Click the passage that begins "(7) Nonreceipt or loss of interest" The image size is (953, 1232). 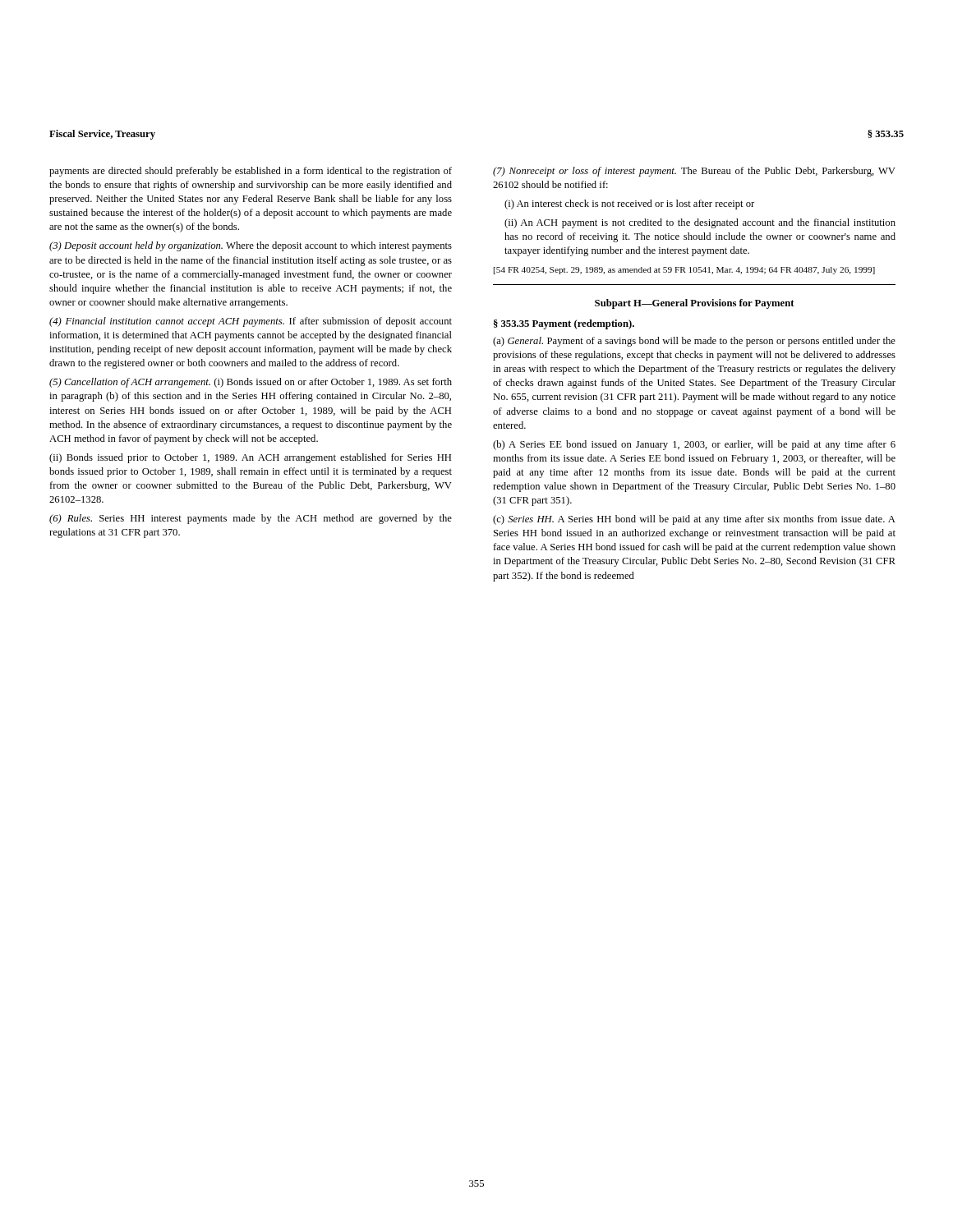point(694,211)
